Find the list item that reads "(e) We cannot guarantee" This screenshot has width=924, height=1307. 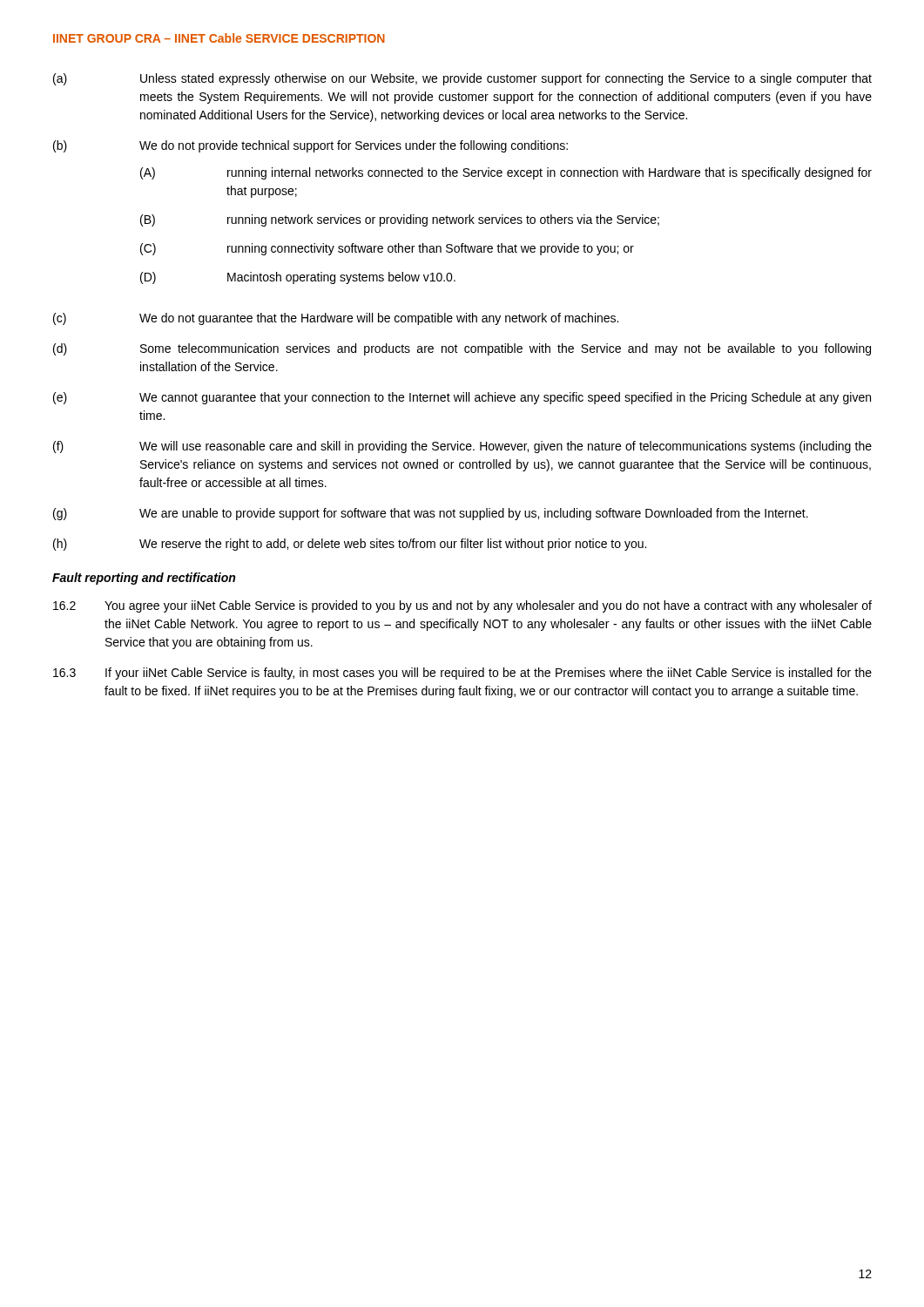coord(462,407)
